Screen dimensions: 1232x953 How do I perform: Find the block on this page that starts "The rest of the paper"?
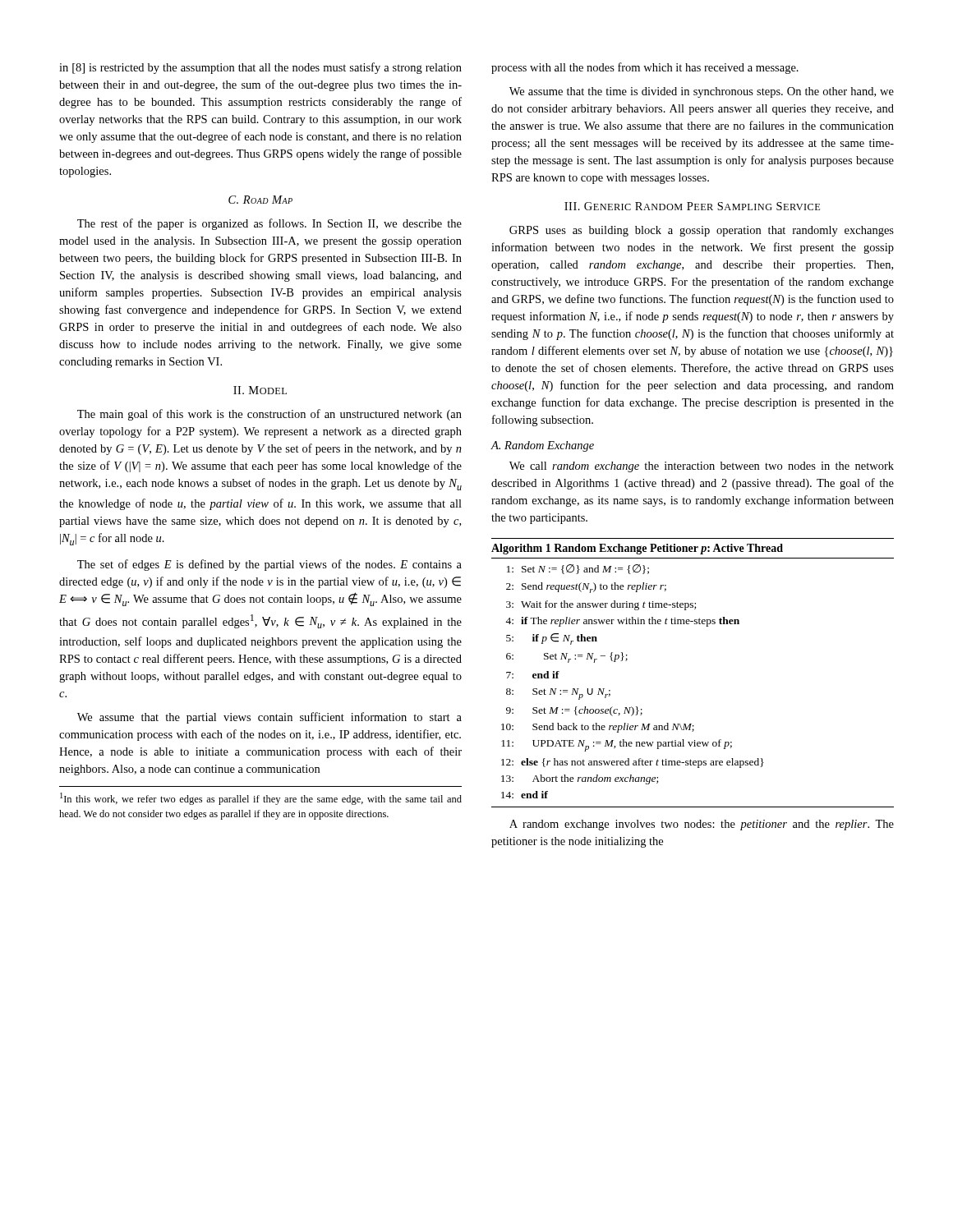pos(260,293)
